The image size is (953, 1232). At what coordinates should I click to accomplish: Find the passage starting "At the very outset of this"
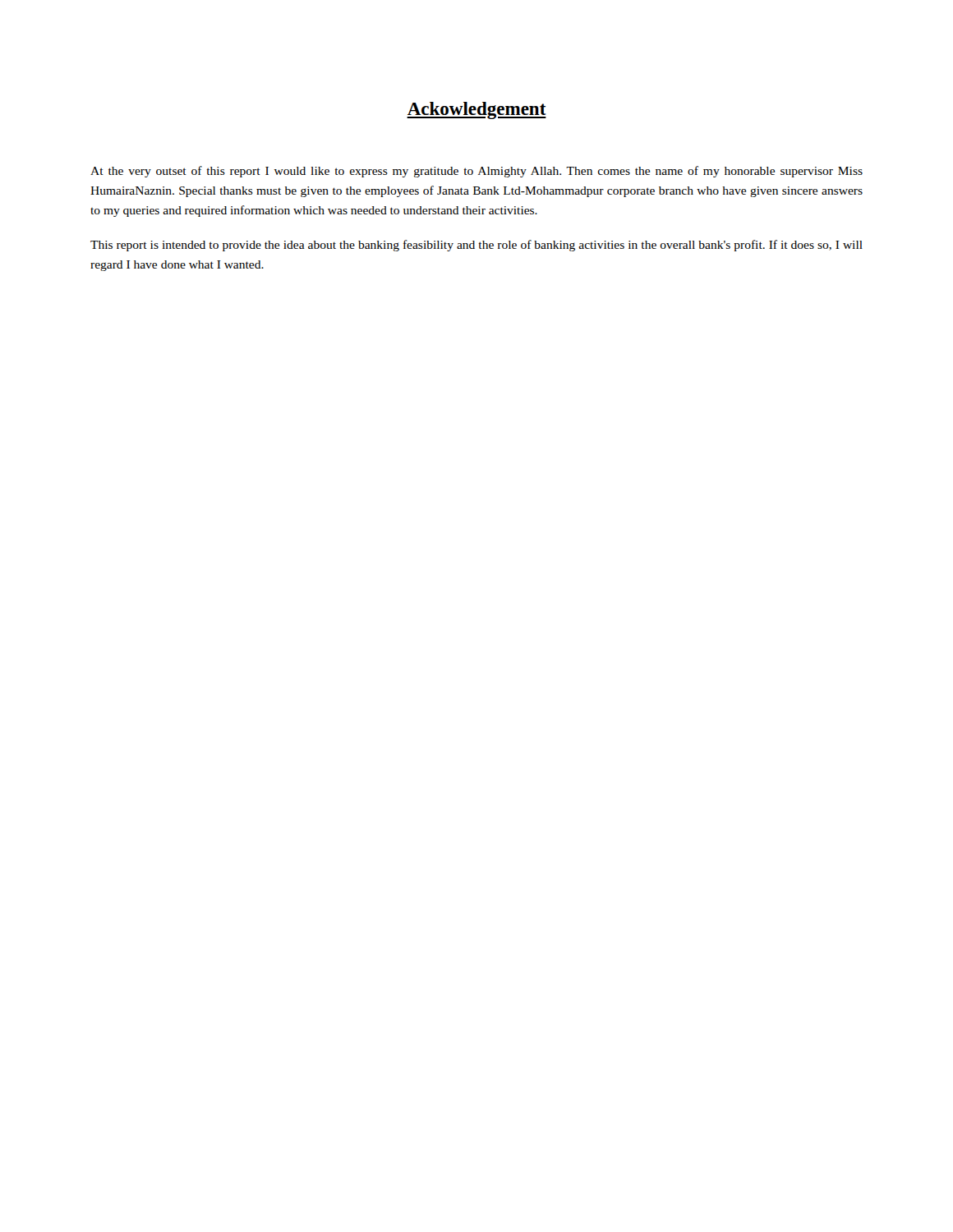(476, 190)
